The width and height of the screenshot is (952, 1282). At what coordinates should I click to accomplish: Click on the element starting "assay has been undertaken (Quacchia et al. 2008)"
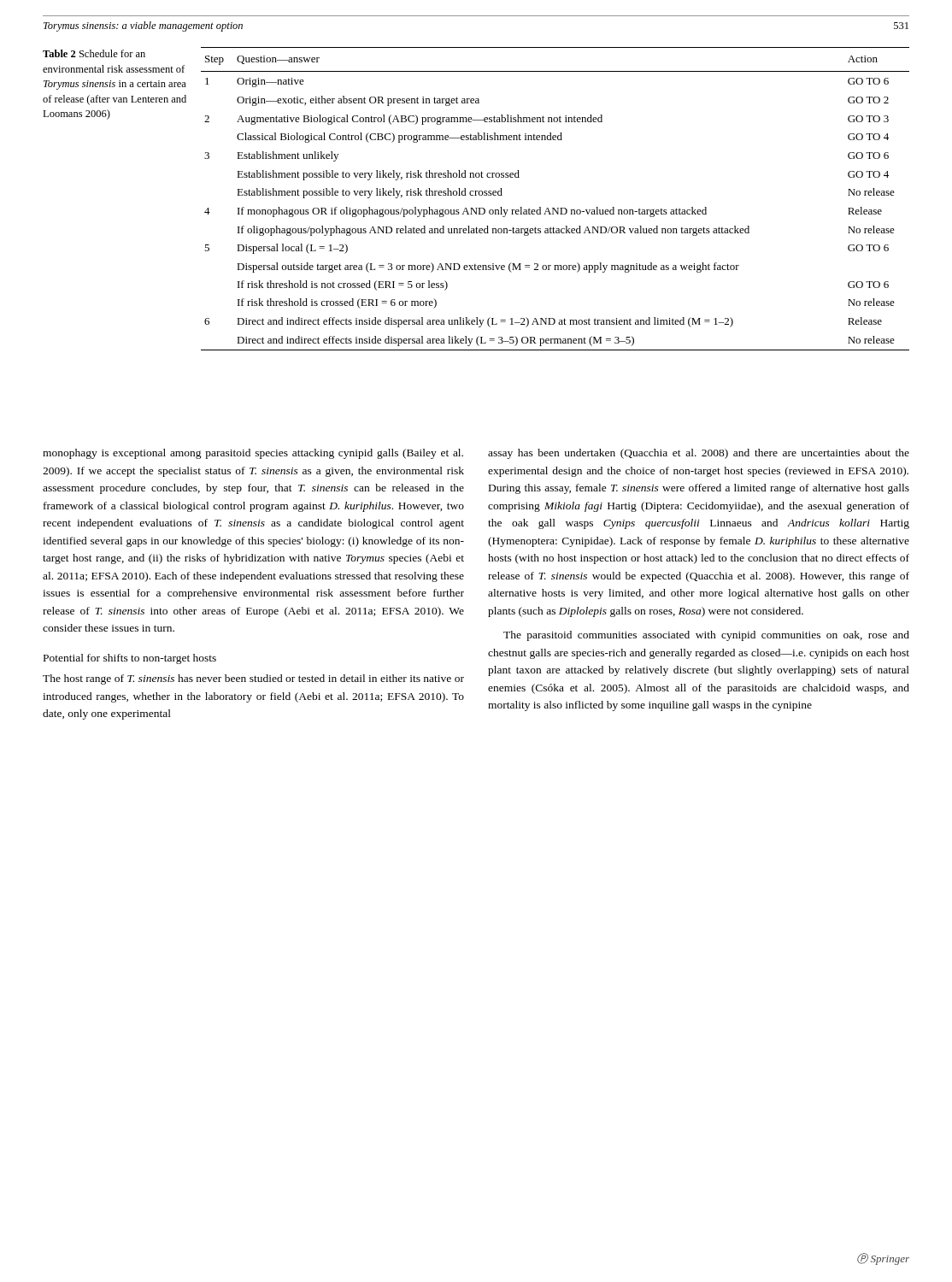(x=699, y=579)
